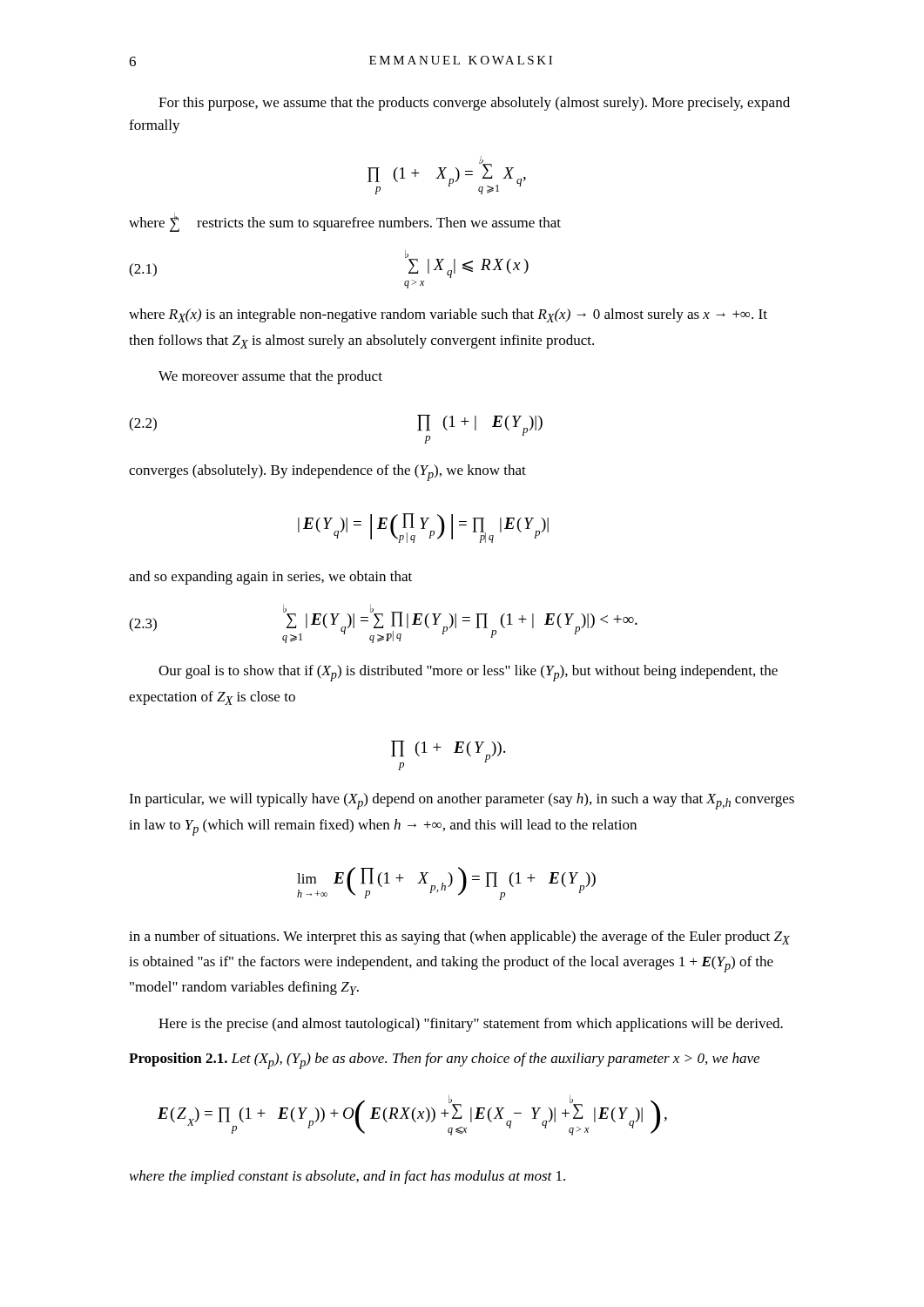Navigate to the passage starting "and so expanding again in series,"
The width and height of the screenshot is (924, 1307).
pyautogui.click(x=270, y=578)
